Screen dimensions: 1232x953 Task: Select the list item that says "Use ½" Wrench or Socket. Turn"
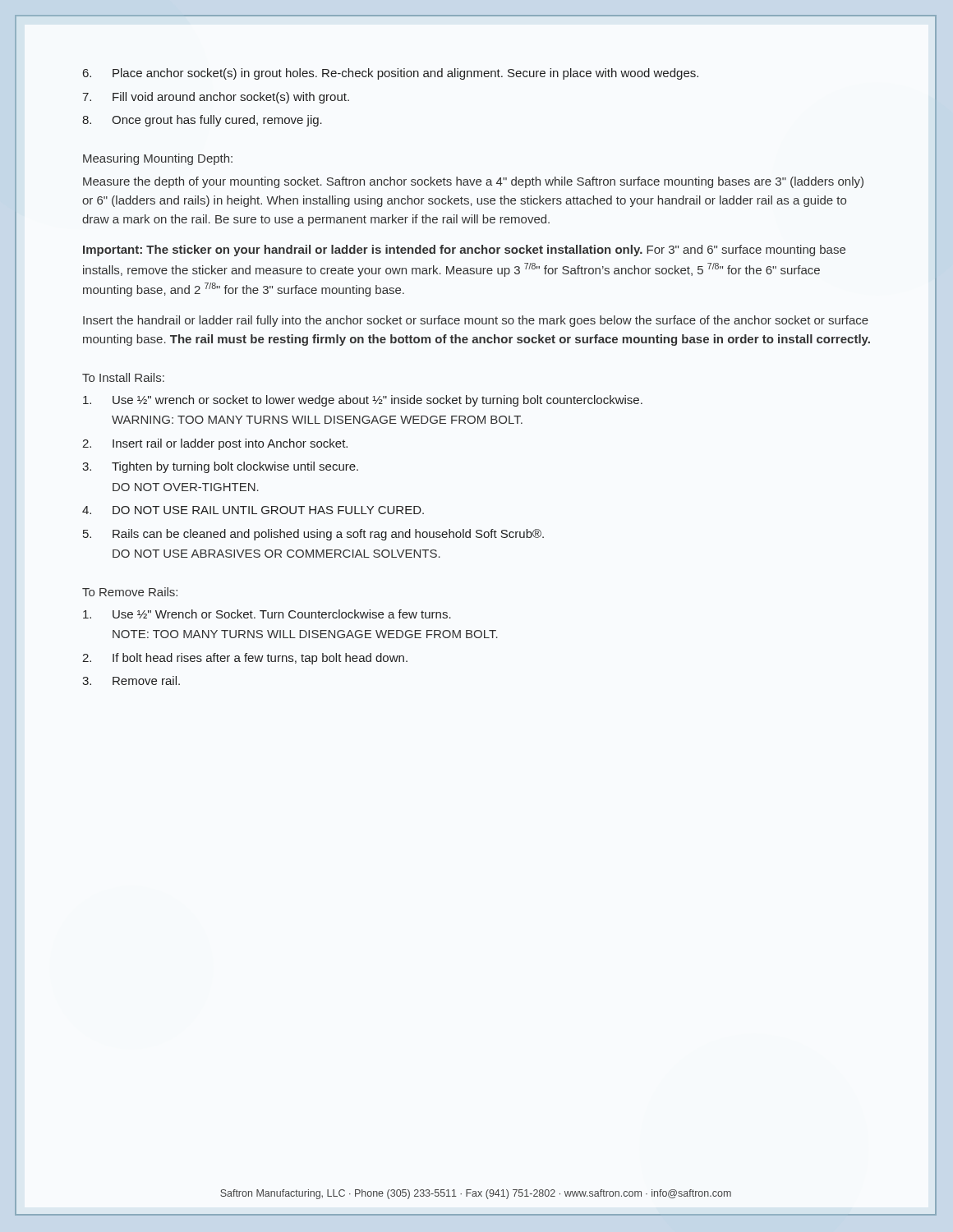(476, 624)
